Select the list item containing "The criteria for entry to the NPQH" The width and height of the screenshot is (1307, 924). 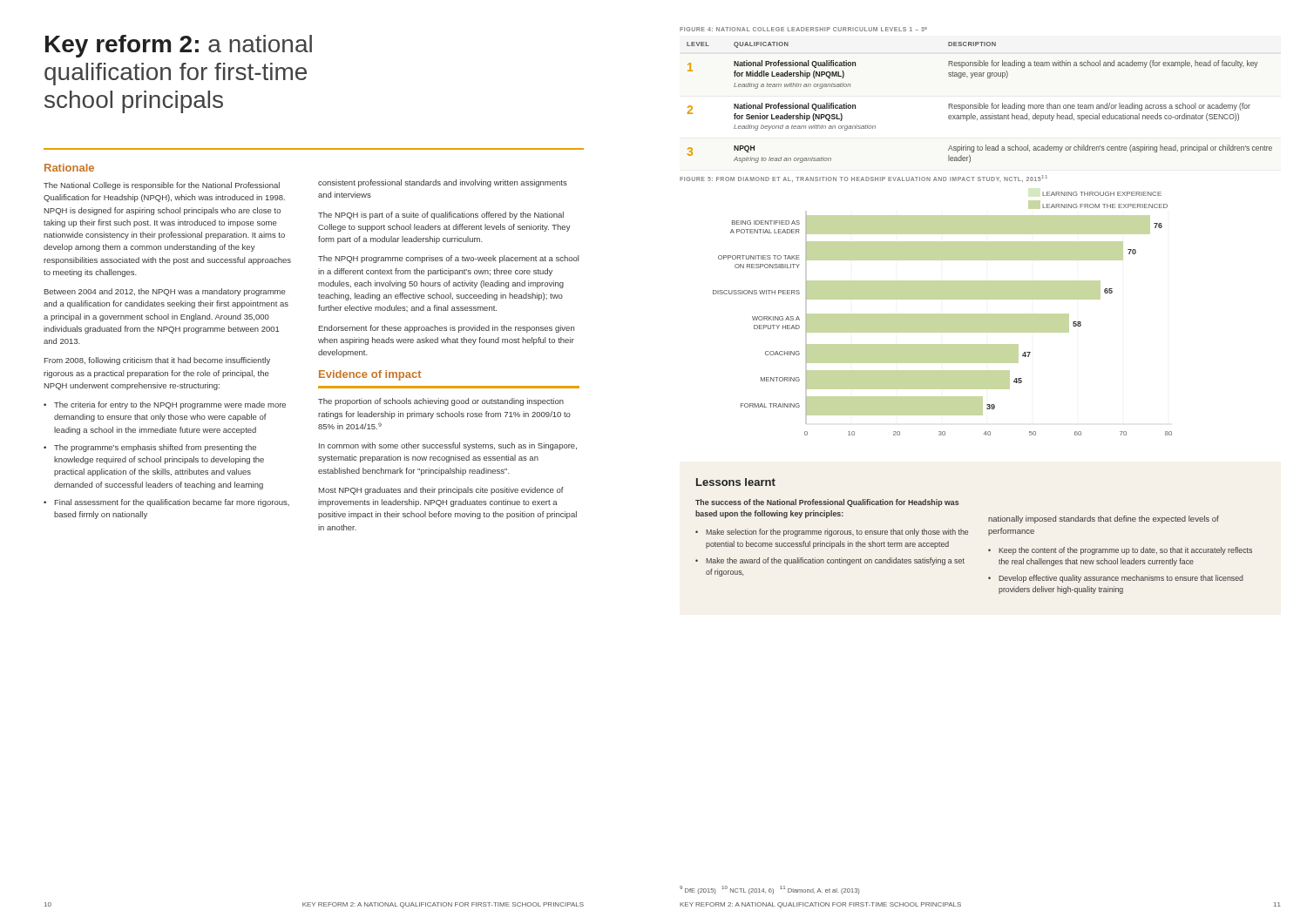coord(170,417)
